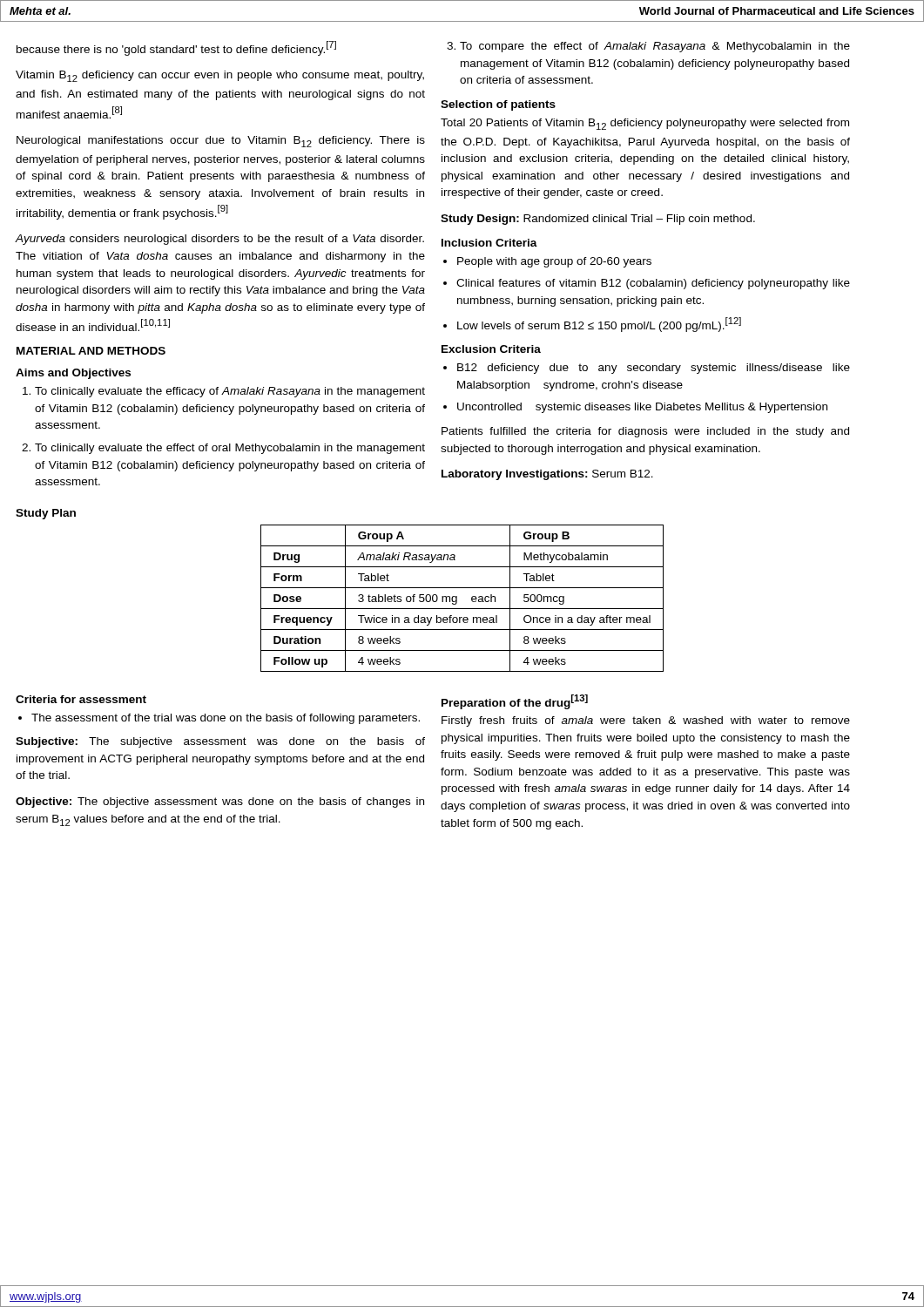Find the text block starting "To clinically evaluate the efficacy of"

pyautogui.click(x=230, y=408)
